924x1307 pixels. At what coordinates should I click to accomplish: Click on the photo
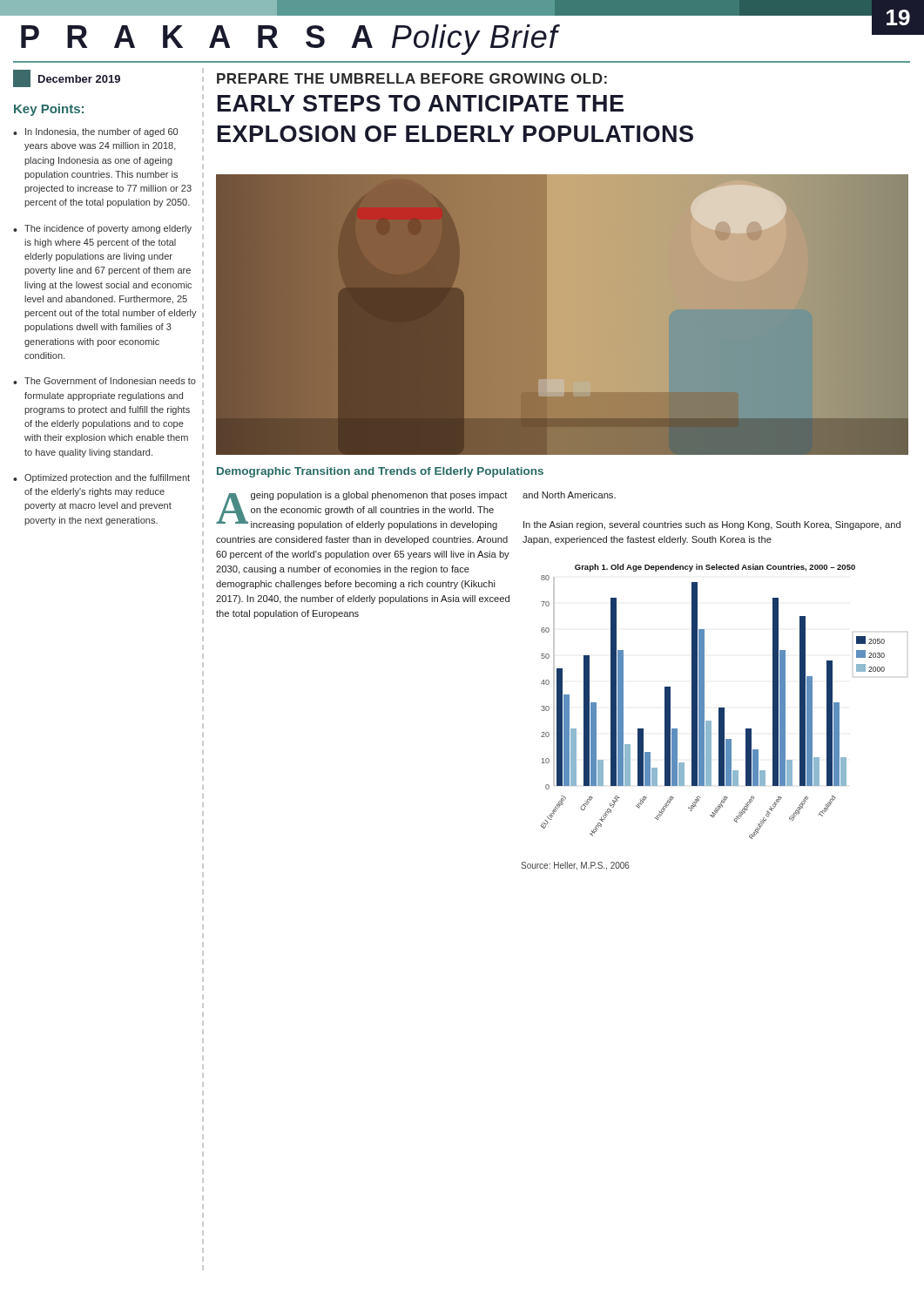(562, 315)
